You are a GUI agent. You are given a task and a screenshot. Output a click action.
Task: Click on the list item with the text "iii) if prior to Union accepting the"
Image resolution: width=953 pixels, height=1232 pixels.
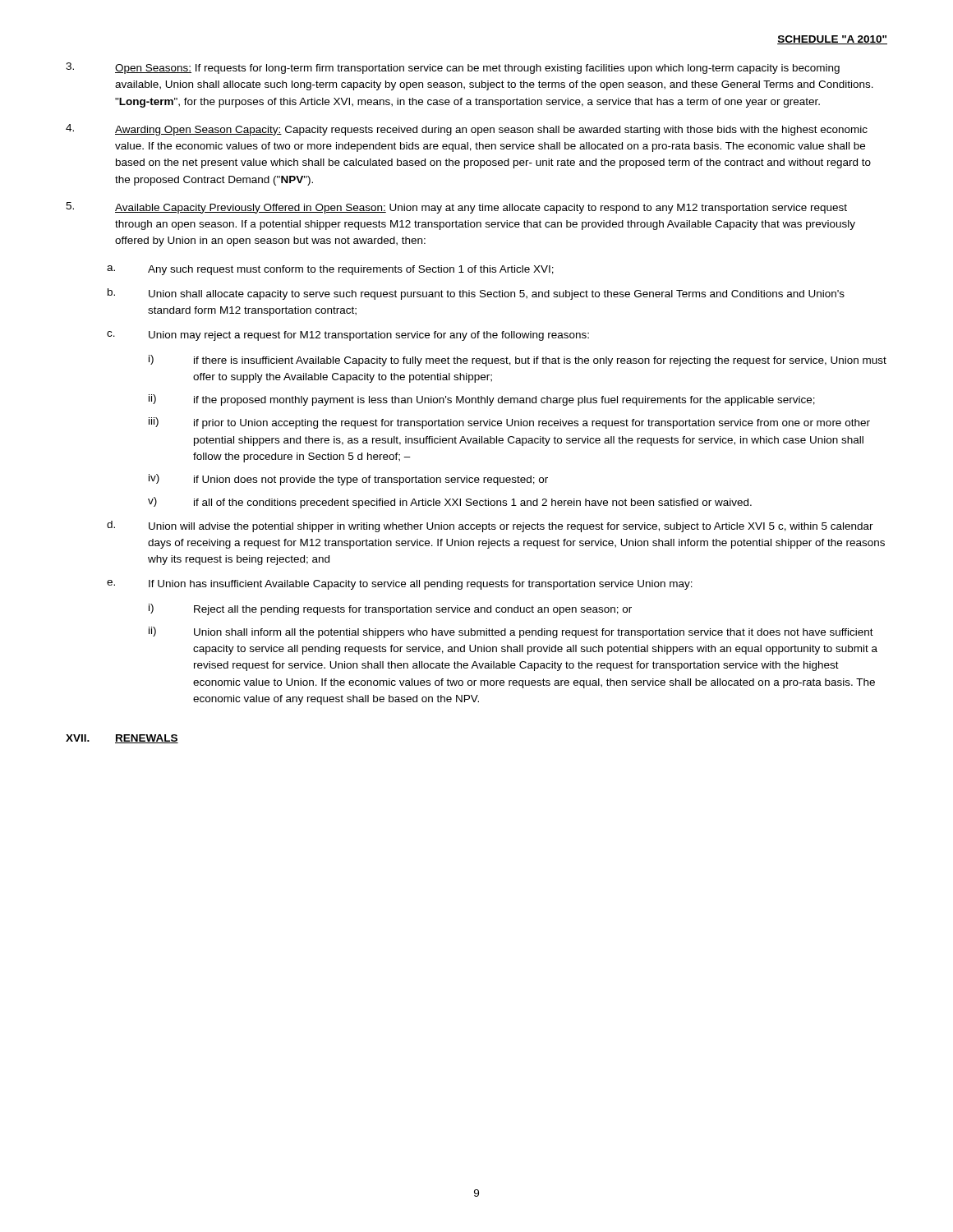pyautogui.click(x=518, y=440)
